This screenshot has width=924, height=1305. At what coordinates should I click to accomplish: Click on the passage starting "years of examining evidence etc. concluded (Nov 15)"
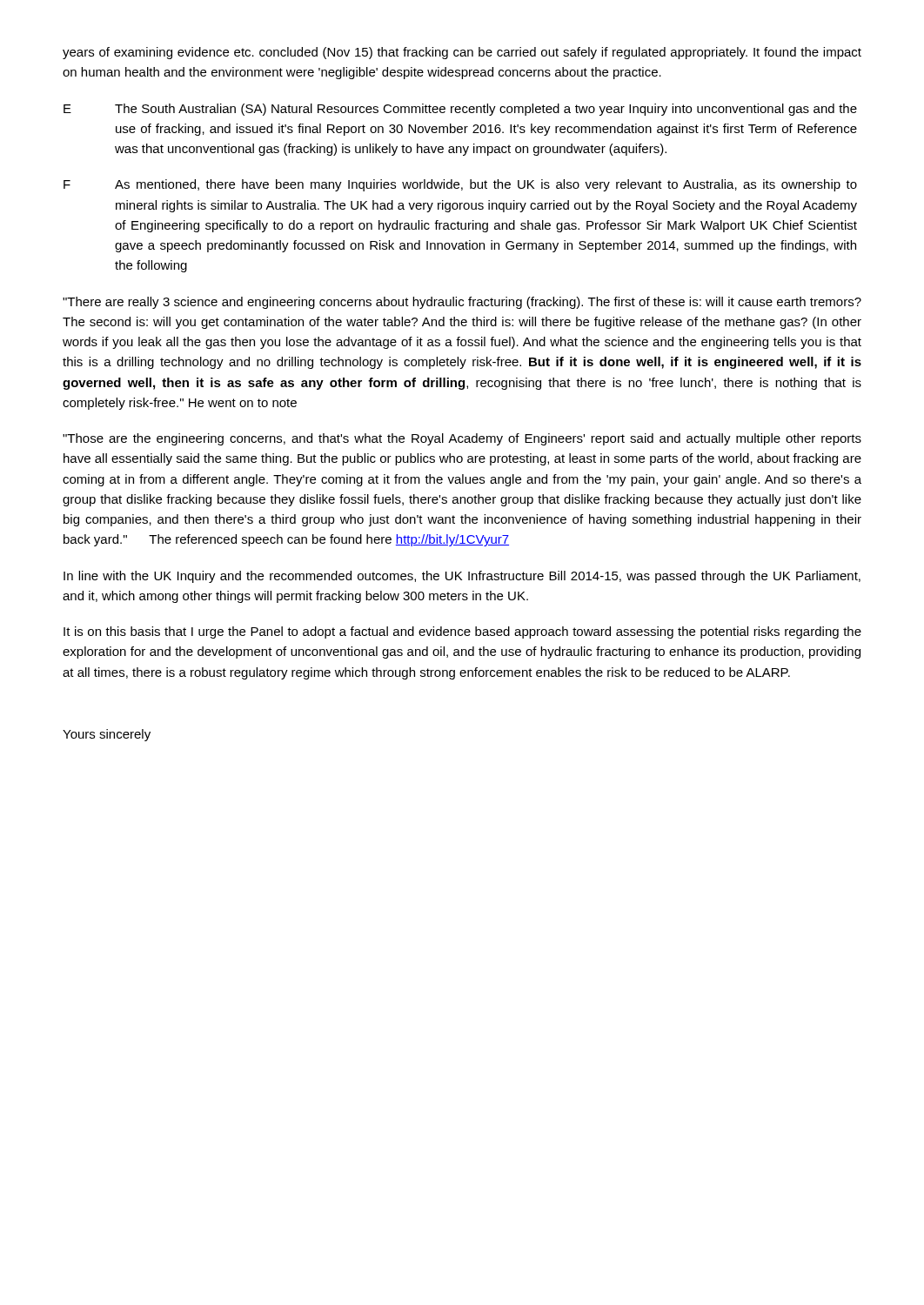pos(462,62)
